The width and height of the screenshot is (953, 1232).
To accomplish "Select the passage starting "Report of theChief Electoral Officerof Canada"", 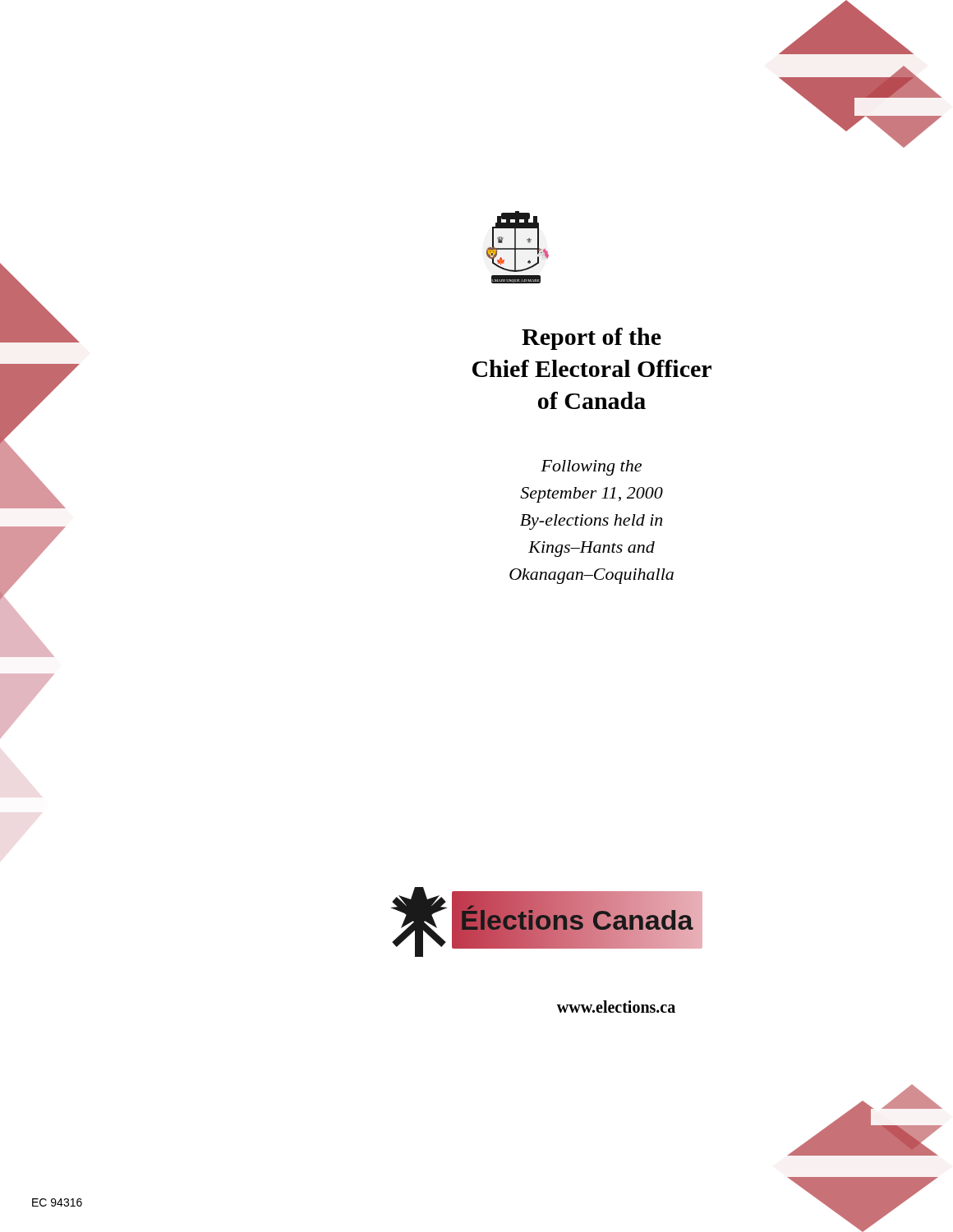I will (592, 368).
